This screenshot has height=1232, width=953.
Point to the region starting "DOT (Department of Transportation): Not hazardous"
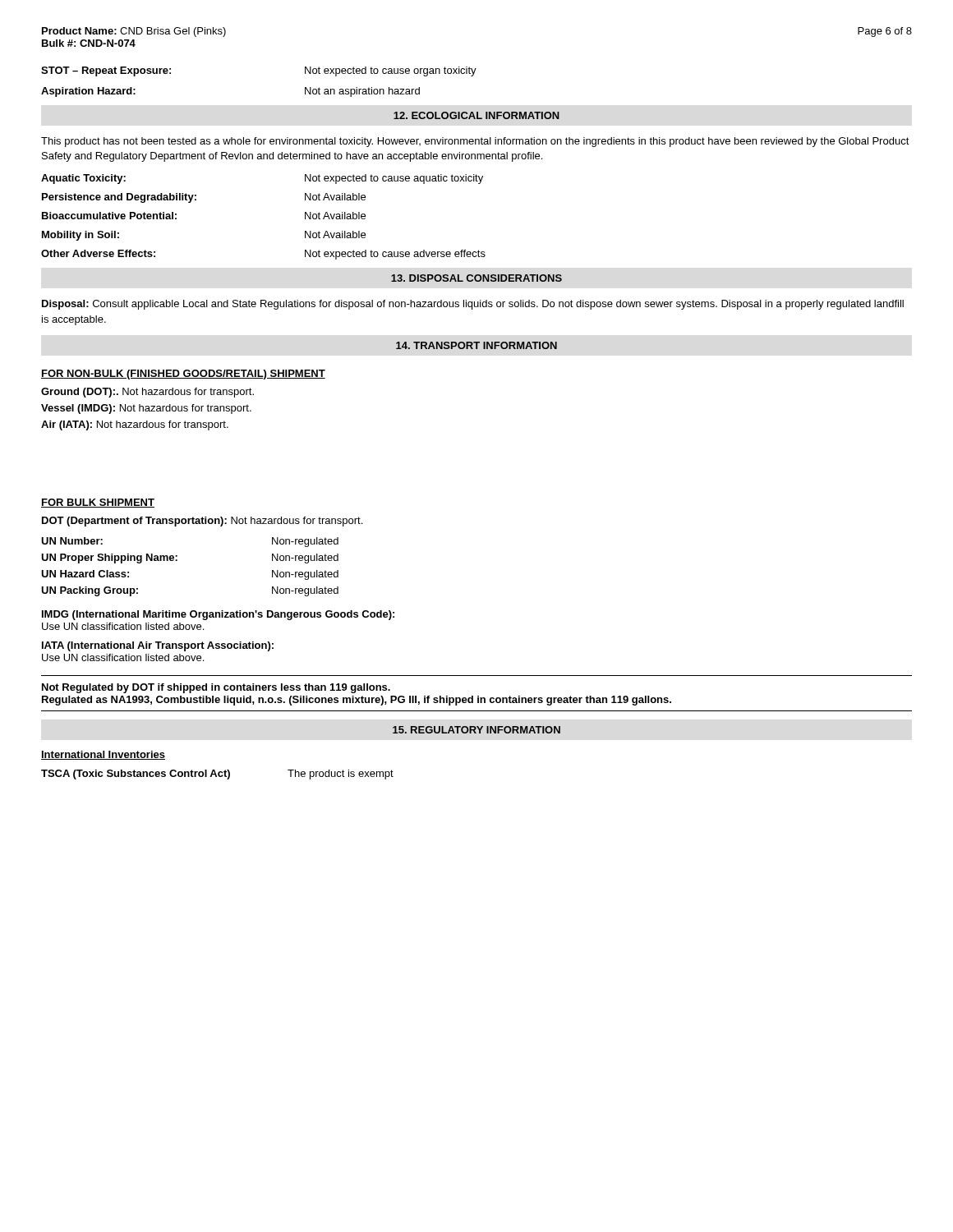(x=202, y=522)
